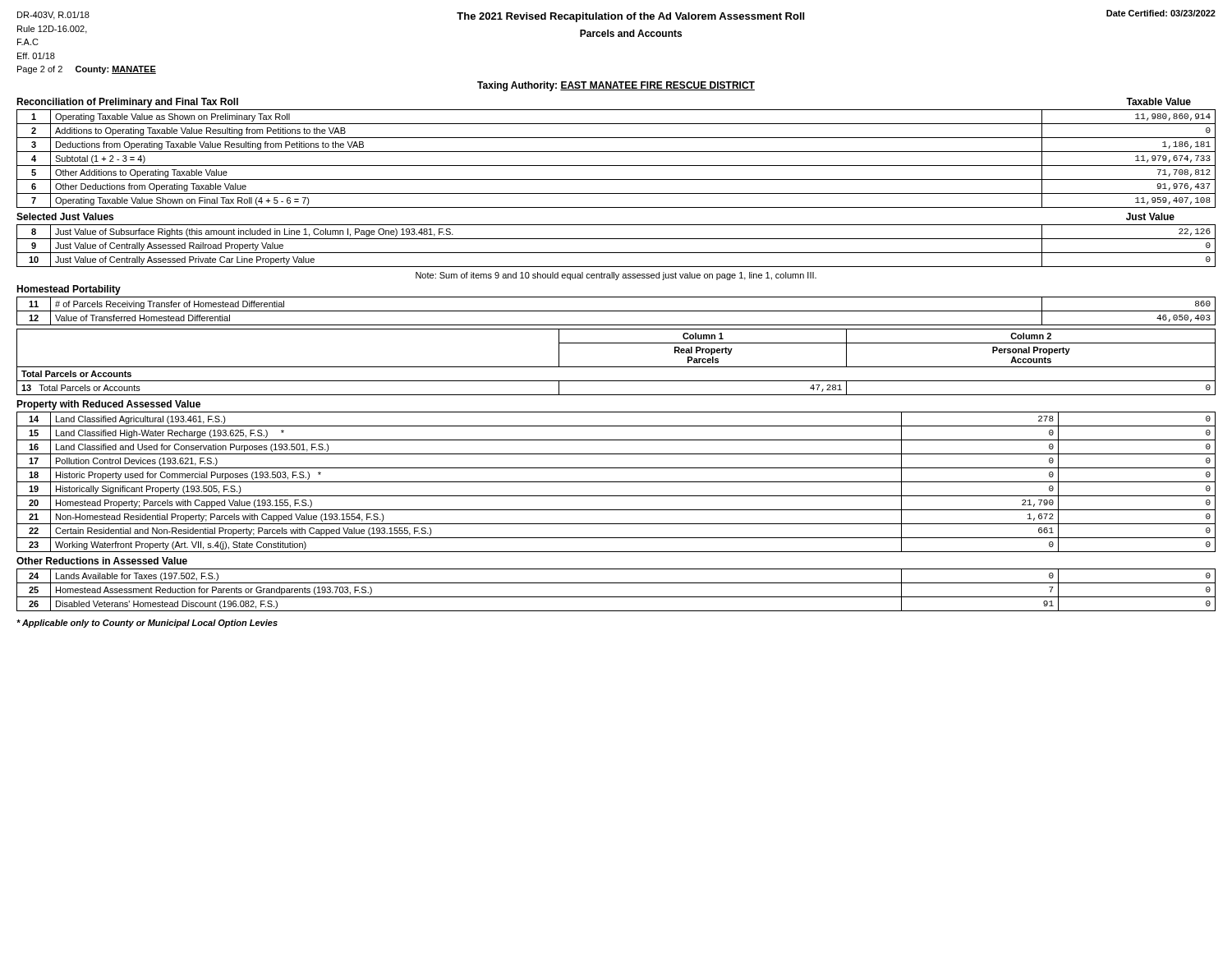1232x953 pixels.
Task: Find the table that mentions "13 Total Parcels or Accounts"
Action: [616, 361]
